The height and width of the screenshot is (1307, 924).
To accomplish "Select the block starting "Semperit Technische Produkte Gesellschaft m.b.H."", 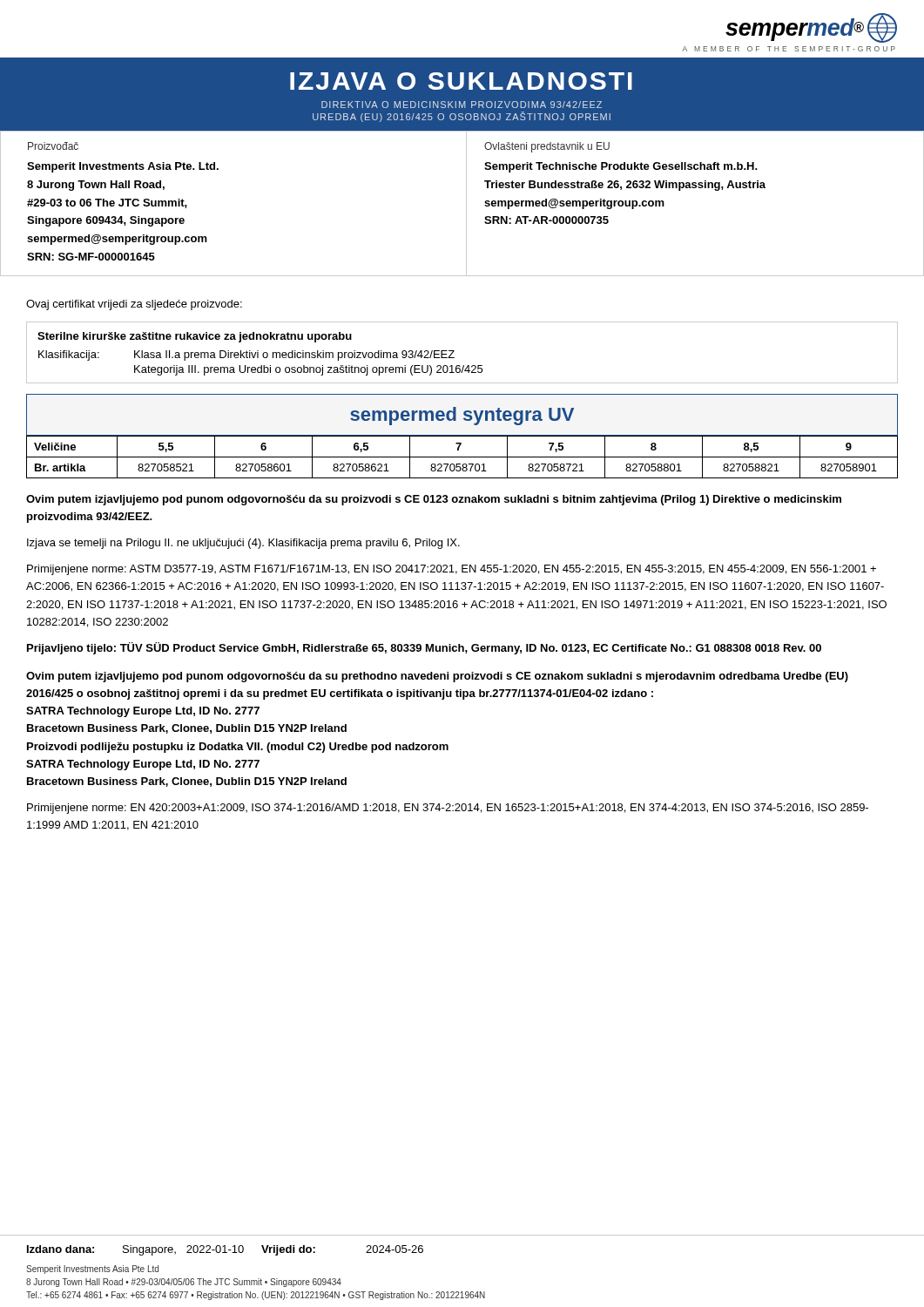I will coord(625,193).
